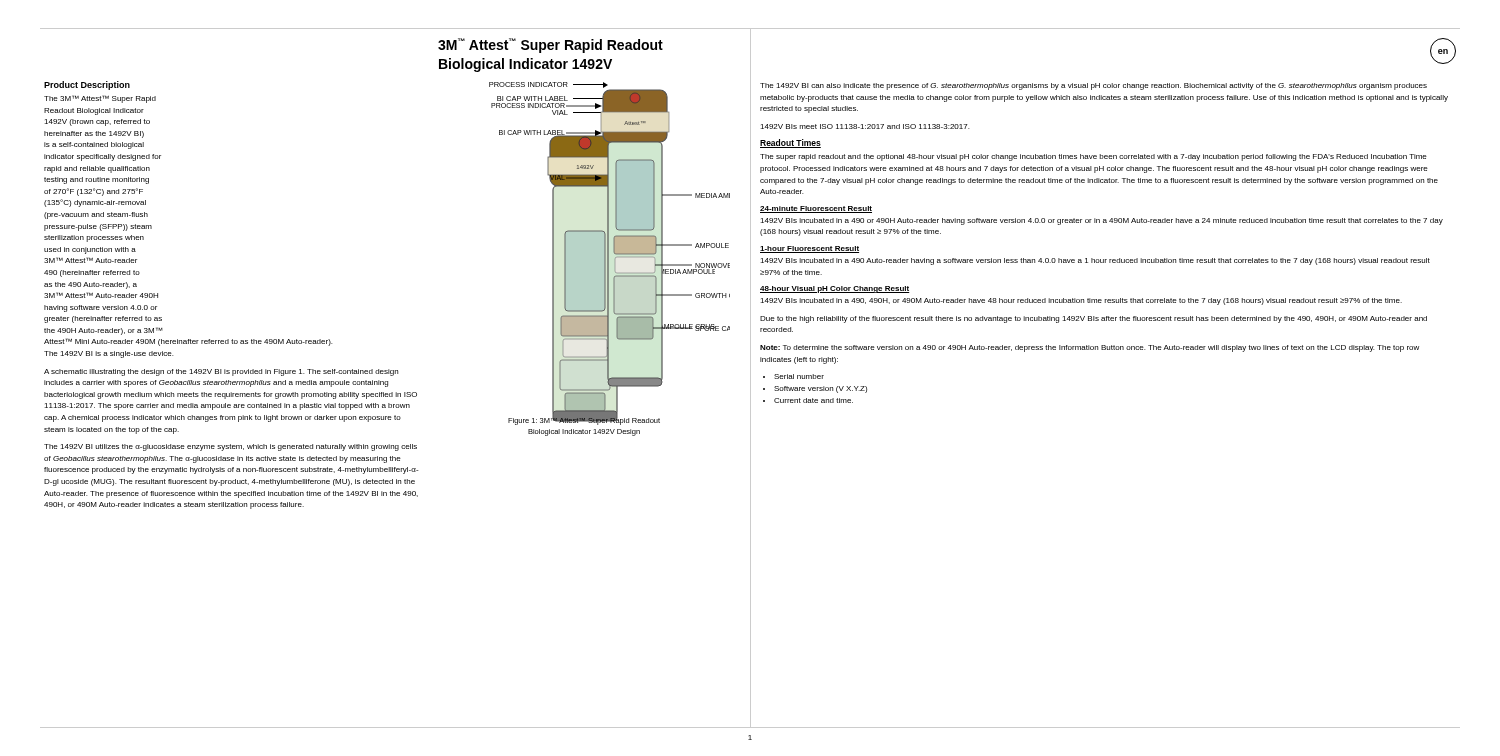This screenshot has width=1500, height=756.
Task: Find the illustration
Action: pyautogui.click(x=585, y=125)
